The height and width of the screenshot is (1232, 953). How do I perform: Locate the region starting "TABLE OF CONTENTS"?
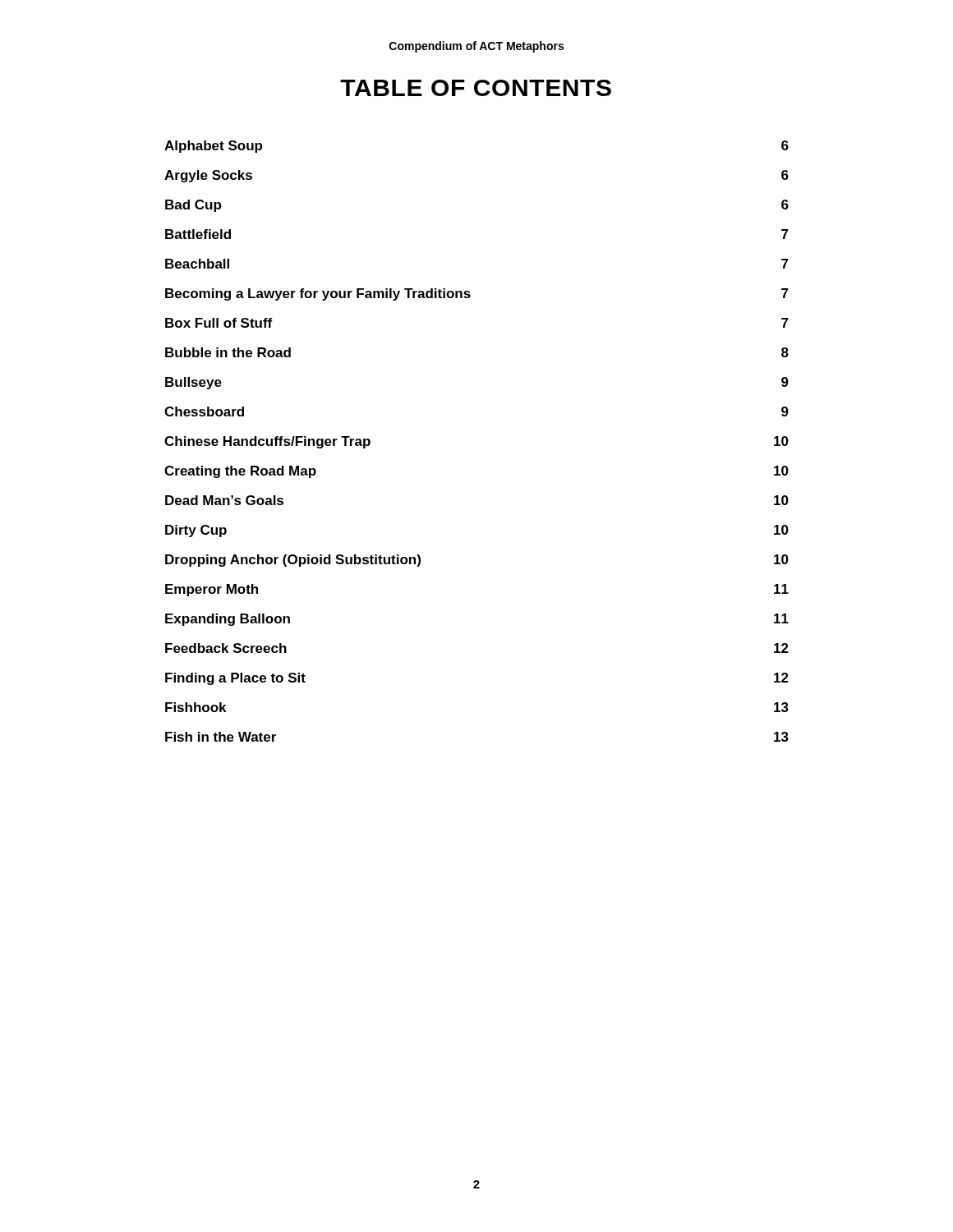(476, 87)
